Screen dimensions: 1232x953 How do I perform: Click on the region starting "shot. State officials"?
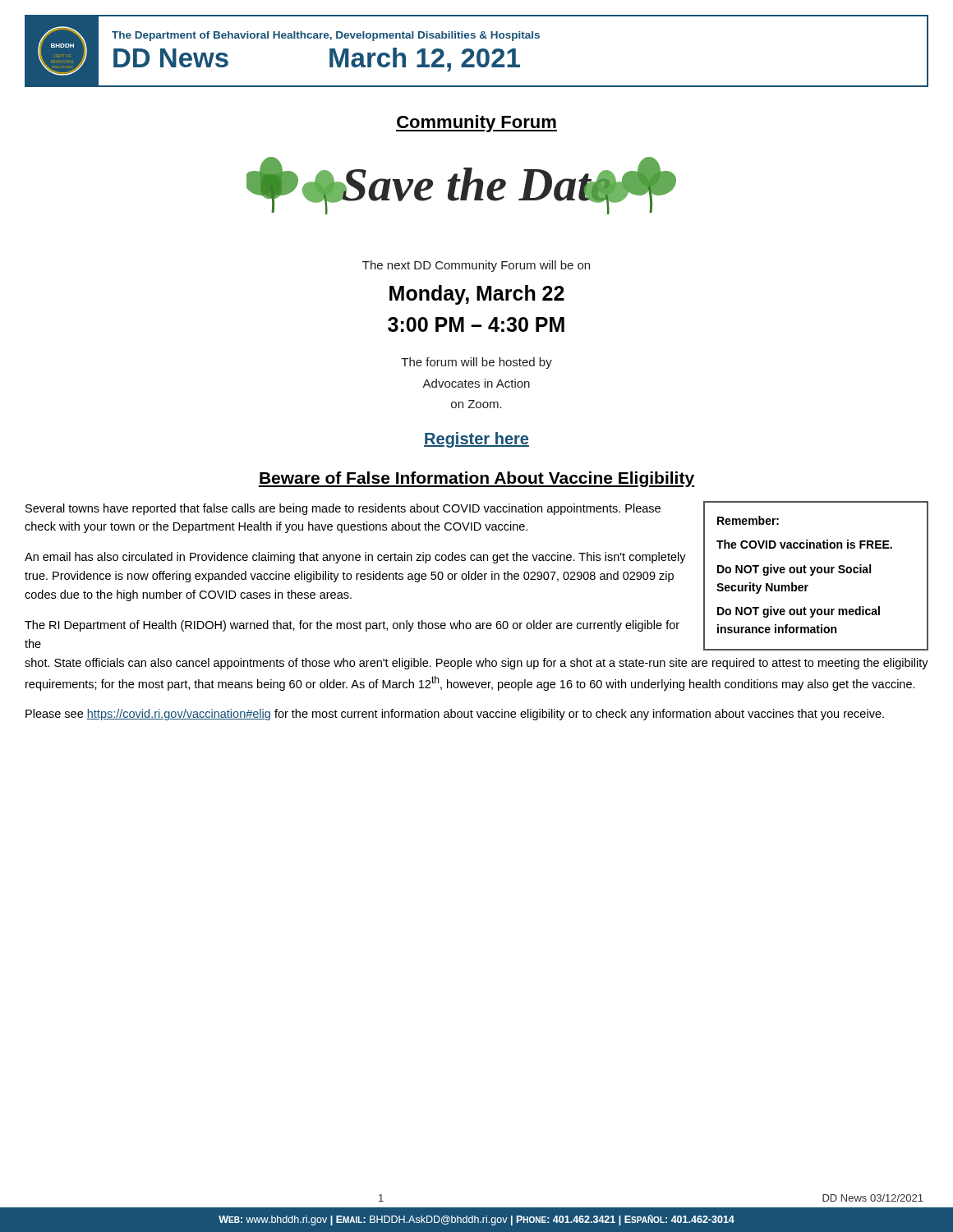(x=476, y=689)
